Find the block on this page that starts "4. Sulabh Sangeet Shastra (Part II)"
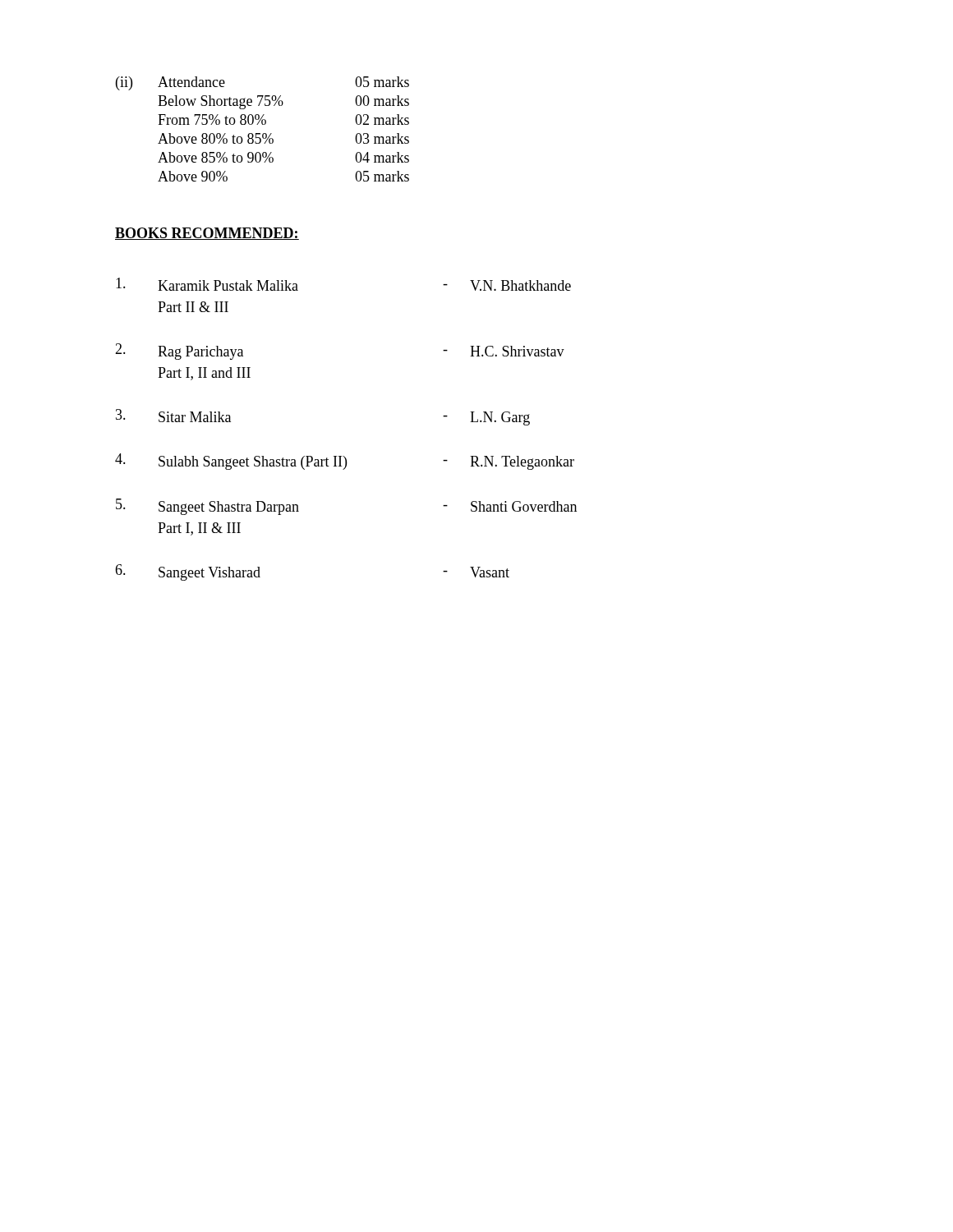The width and height of the screenshot is (953, 1232). (345, 462)
